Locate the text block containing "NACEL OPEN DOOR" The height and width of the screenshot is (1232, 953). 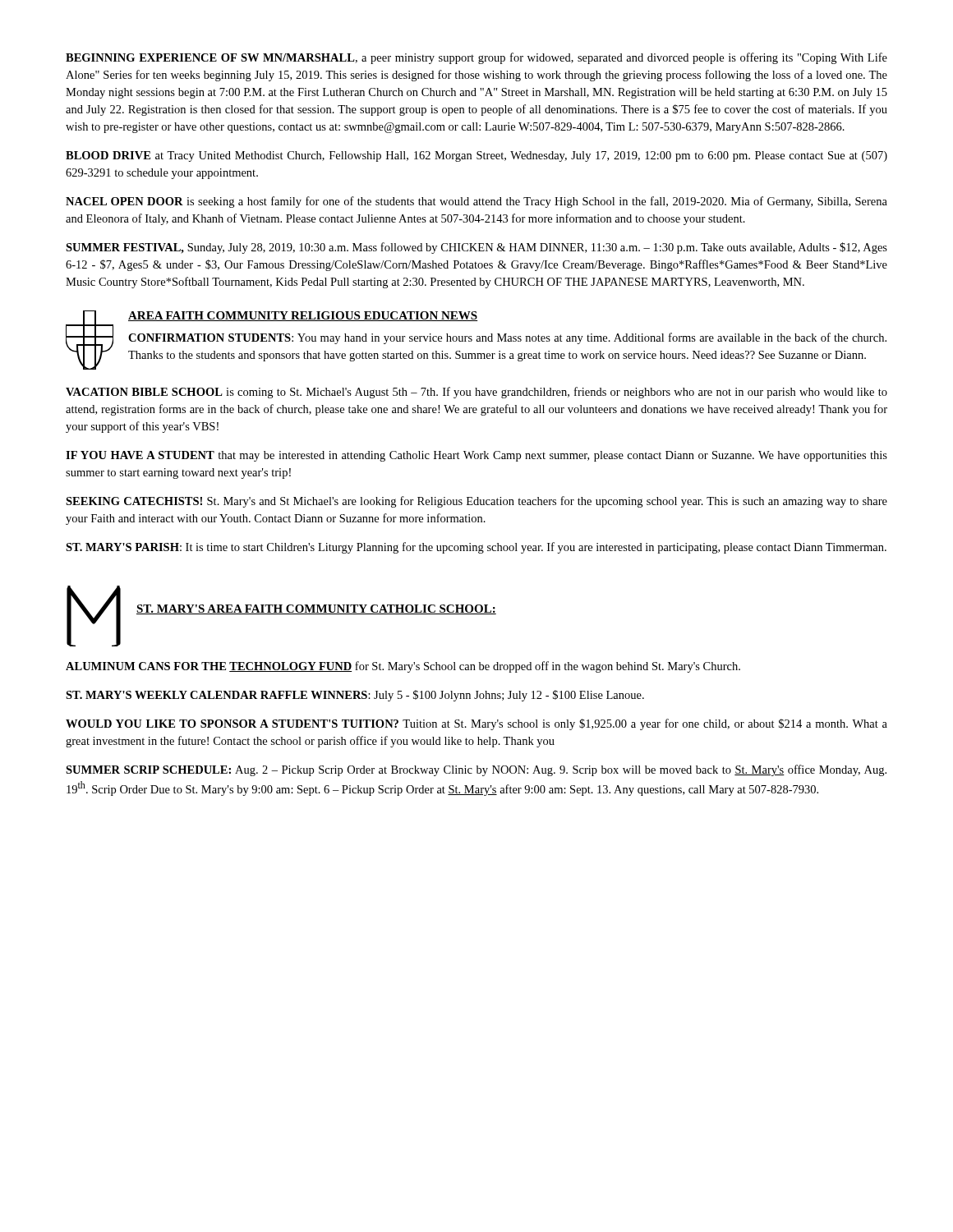pos(476,210)
